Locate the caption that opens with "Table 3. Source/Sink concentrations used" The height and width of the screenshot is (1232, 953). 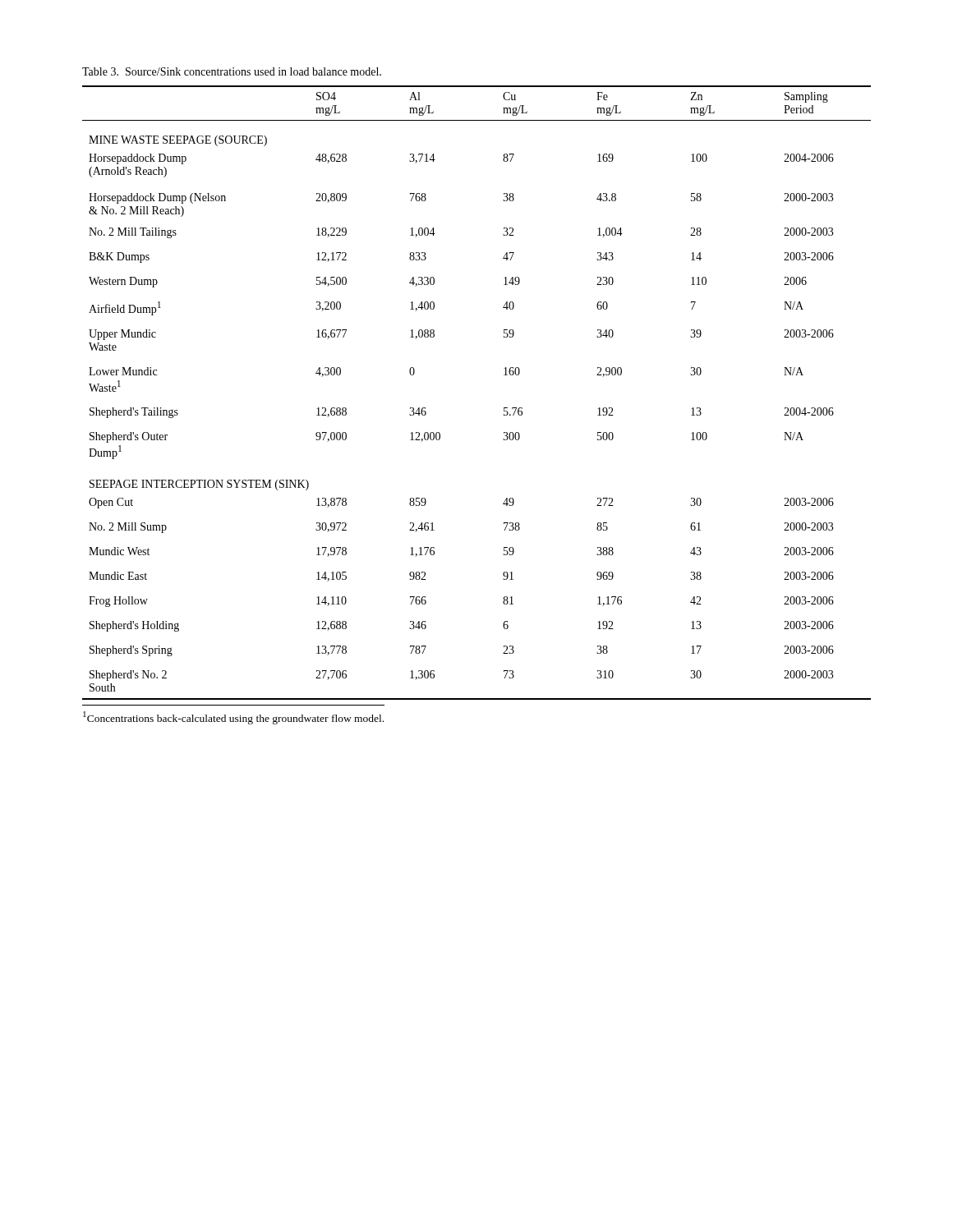click(232, 72)
